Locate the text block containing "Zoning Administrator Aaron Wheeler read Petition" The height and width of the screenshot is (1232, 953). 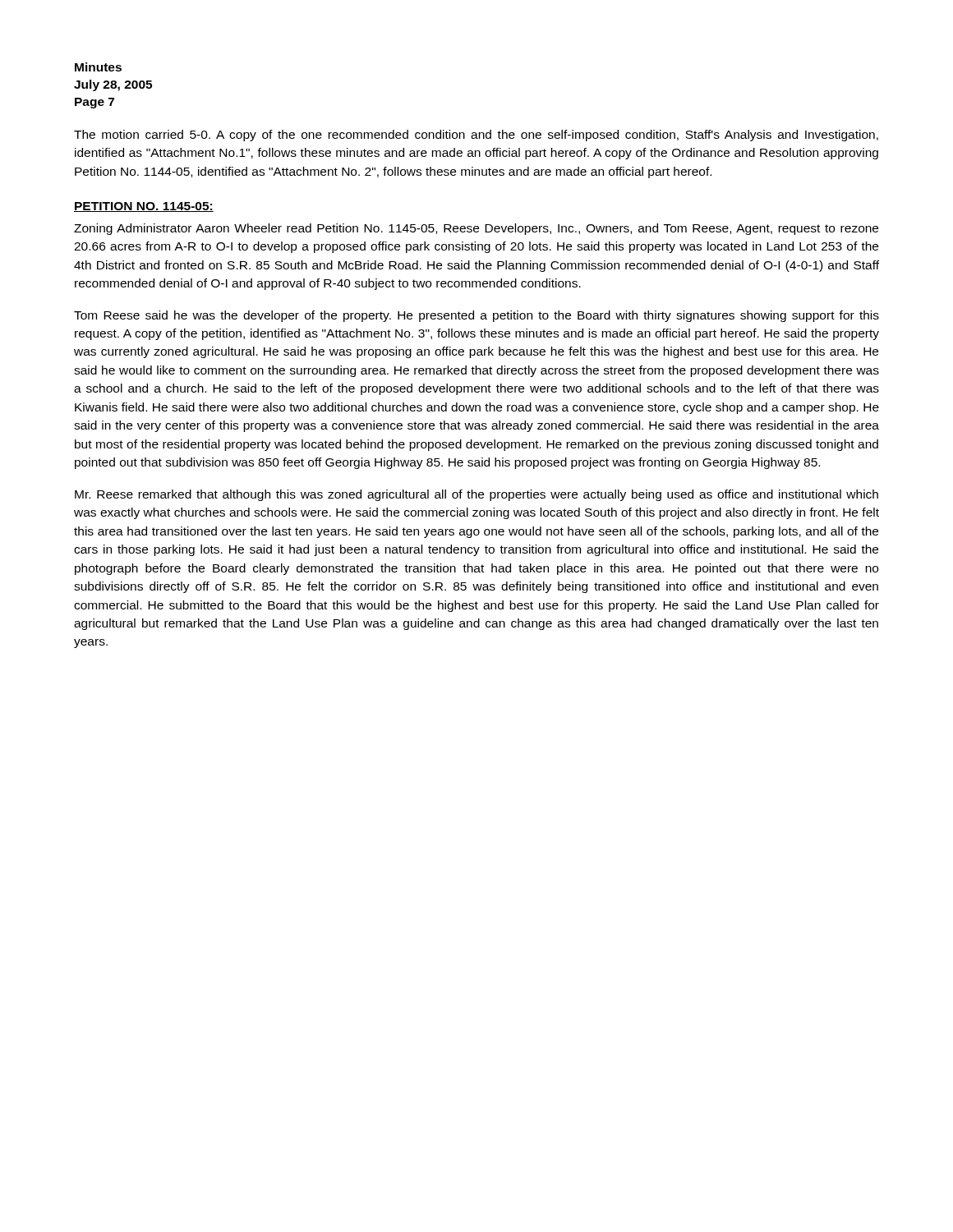pos(476,255)
